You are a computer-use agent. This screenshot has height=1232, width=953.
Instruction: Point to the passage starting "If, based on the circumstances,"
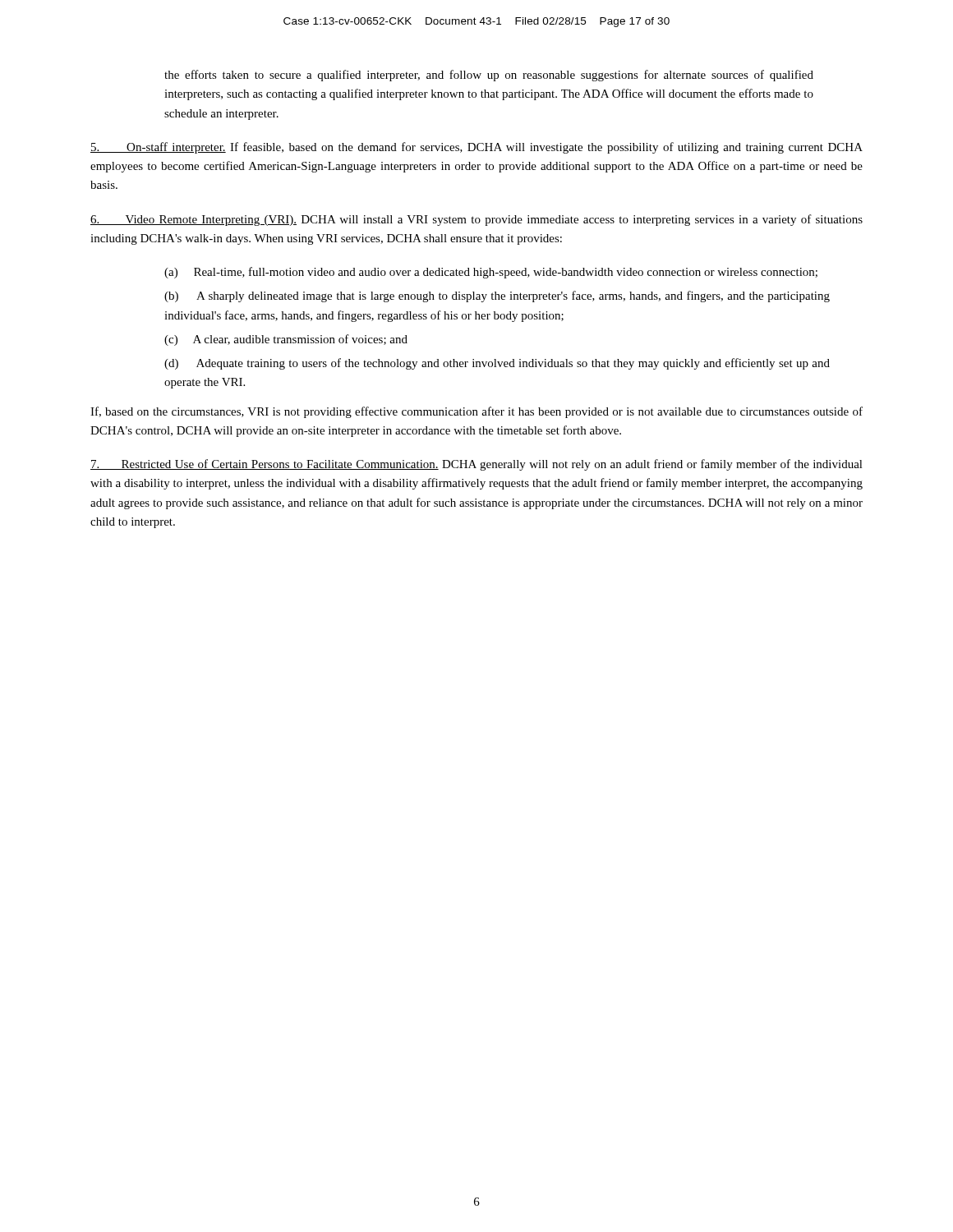(x=476, y=421)
